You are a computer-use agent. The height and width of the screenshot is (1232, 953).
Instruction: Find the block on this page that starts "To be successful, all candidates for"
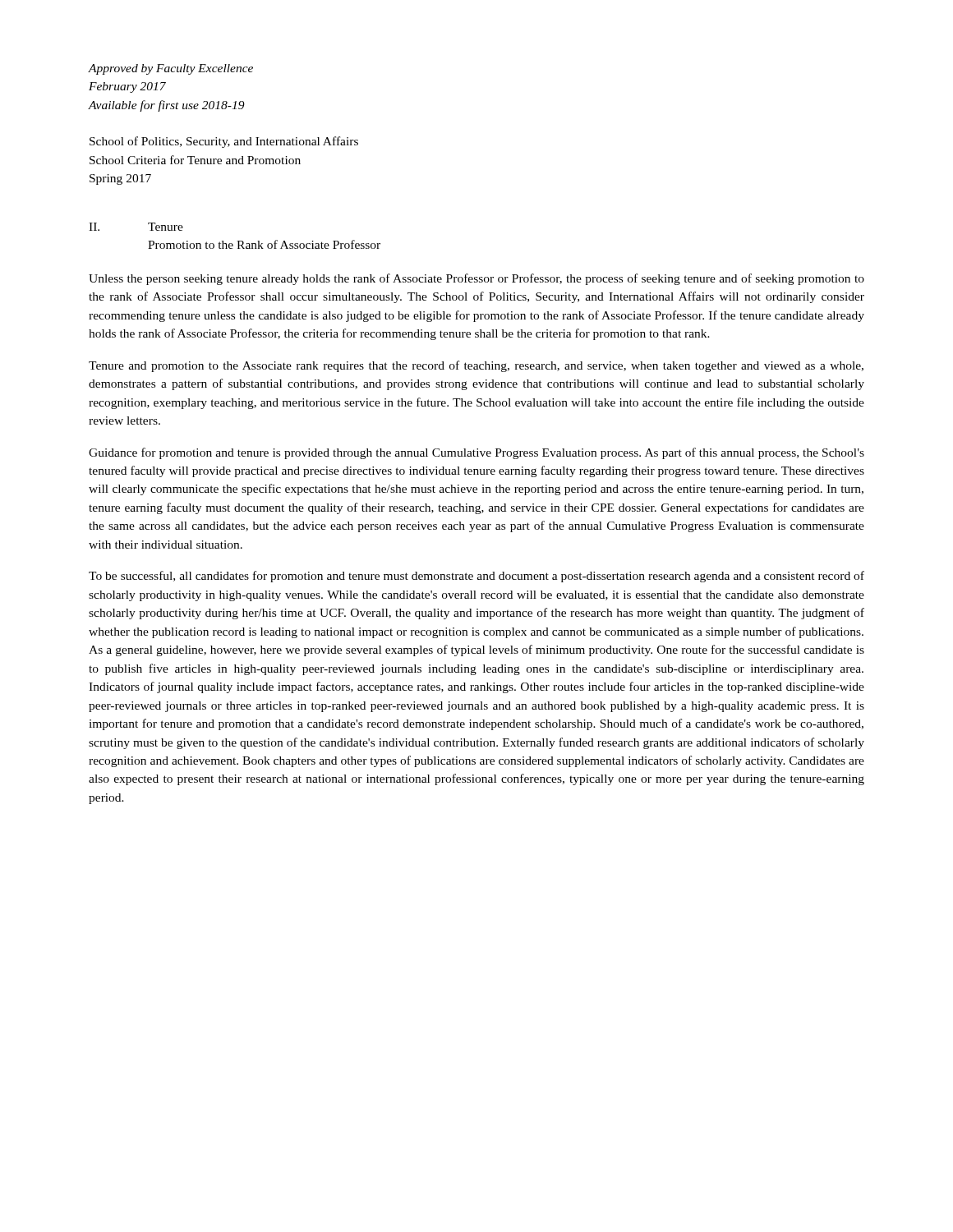click(476, 686)
